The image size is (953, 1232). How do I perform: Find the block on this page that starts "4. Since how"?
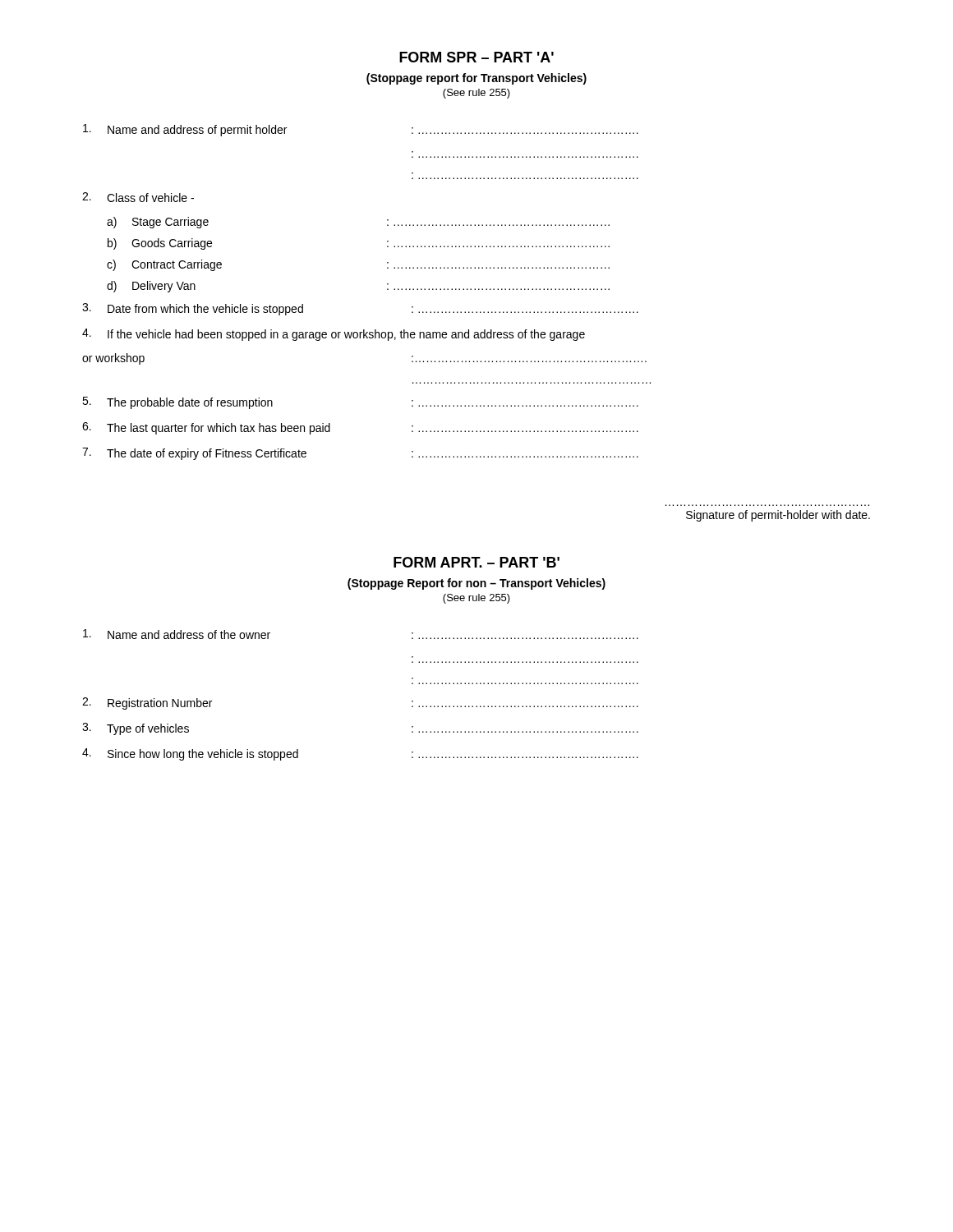(476, 754)
